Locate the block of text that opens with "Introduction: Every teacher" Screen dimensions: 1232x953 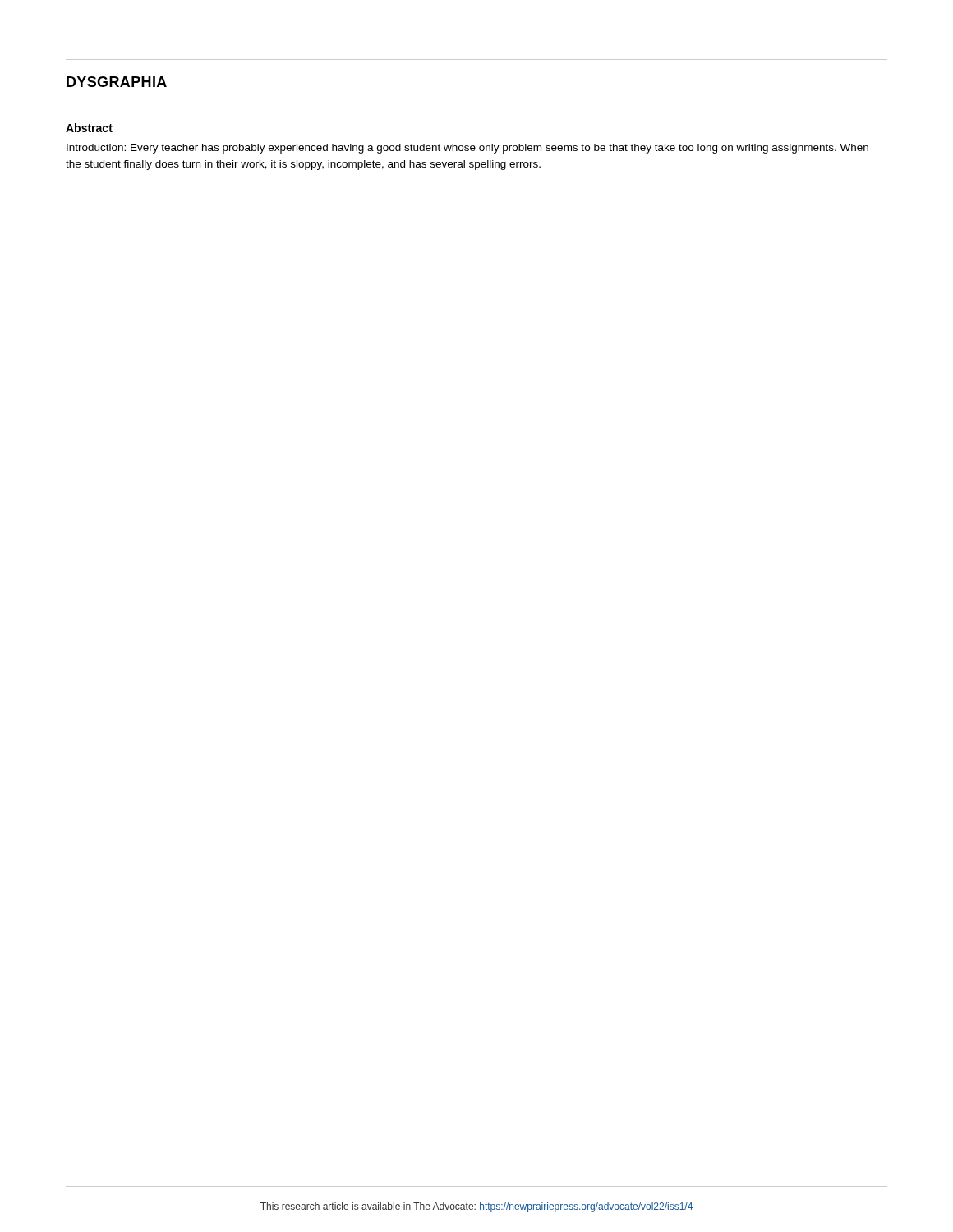point(476,156)
